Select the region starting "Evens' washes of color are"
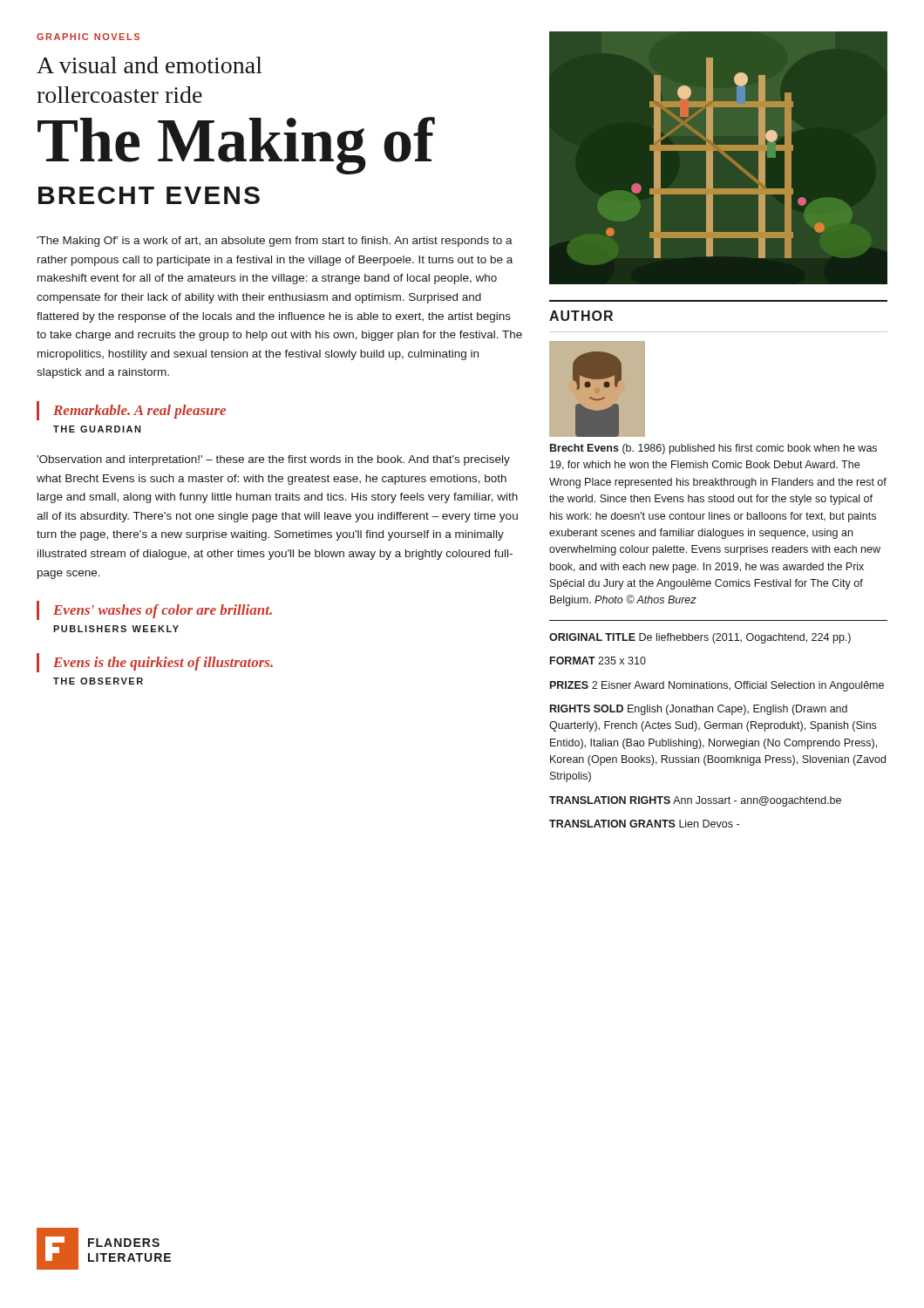The width and height of the screenshot is (924, 1308). tap(280, 618)
